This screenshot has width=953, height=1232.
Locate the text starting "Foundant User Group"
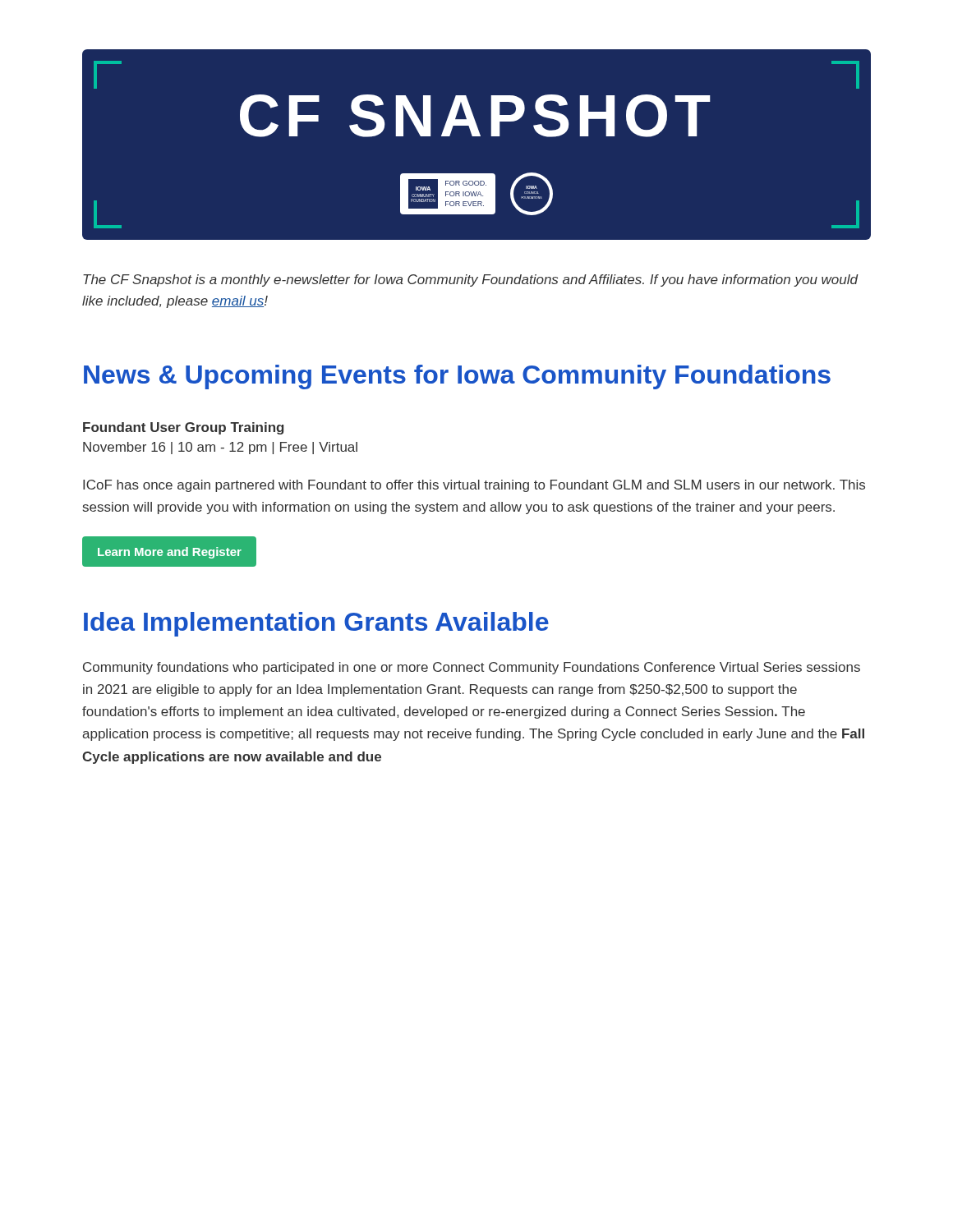(183, 428)
